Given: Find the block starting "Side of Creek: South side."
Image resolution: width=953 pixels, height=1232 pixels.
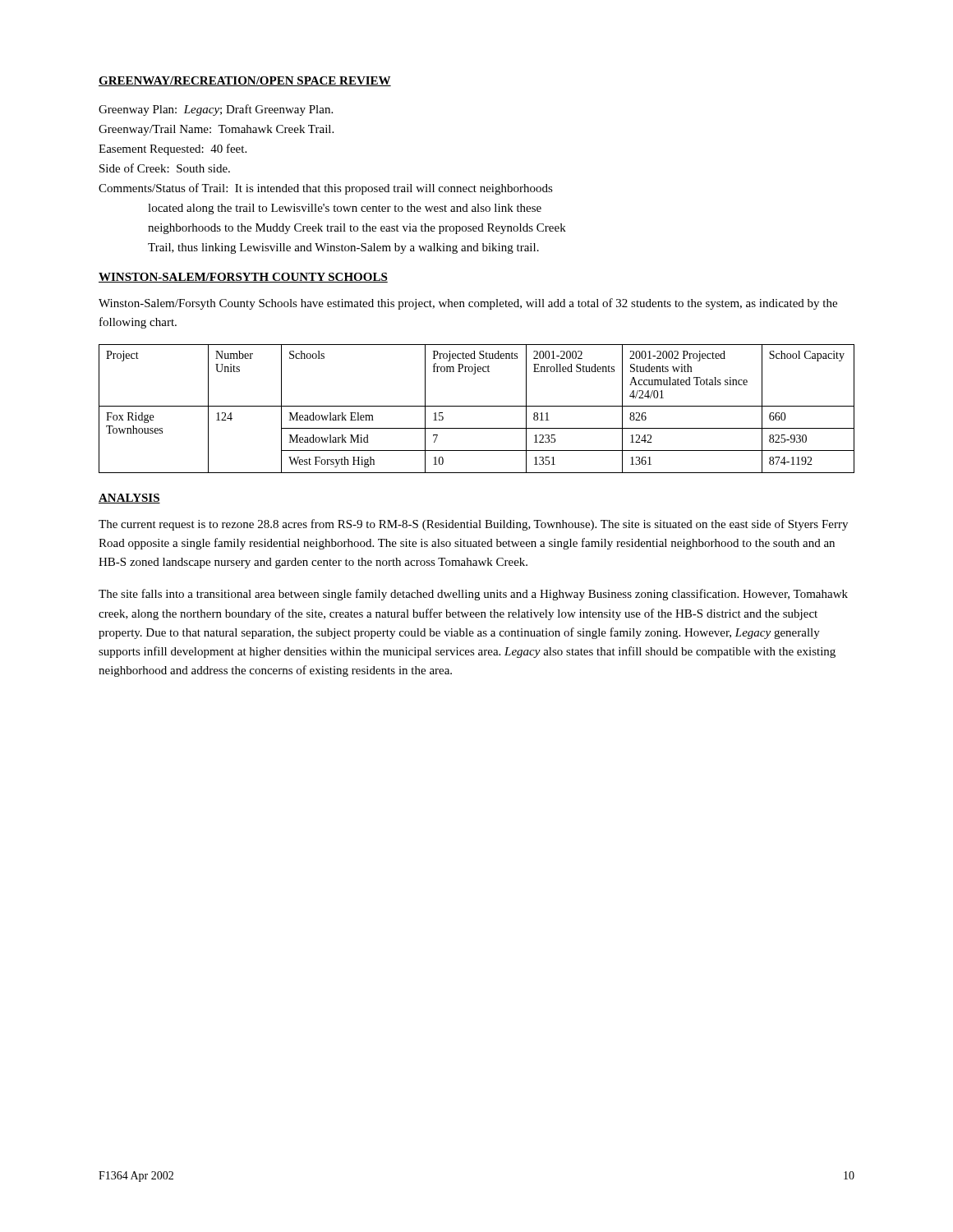Looking at the screenshot, I should coord(165,168).
